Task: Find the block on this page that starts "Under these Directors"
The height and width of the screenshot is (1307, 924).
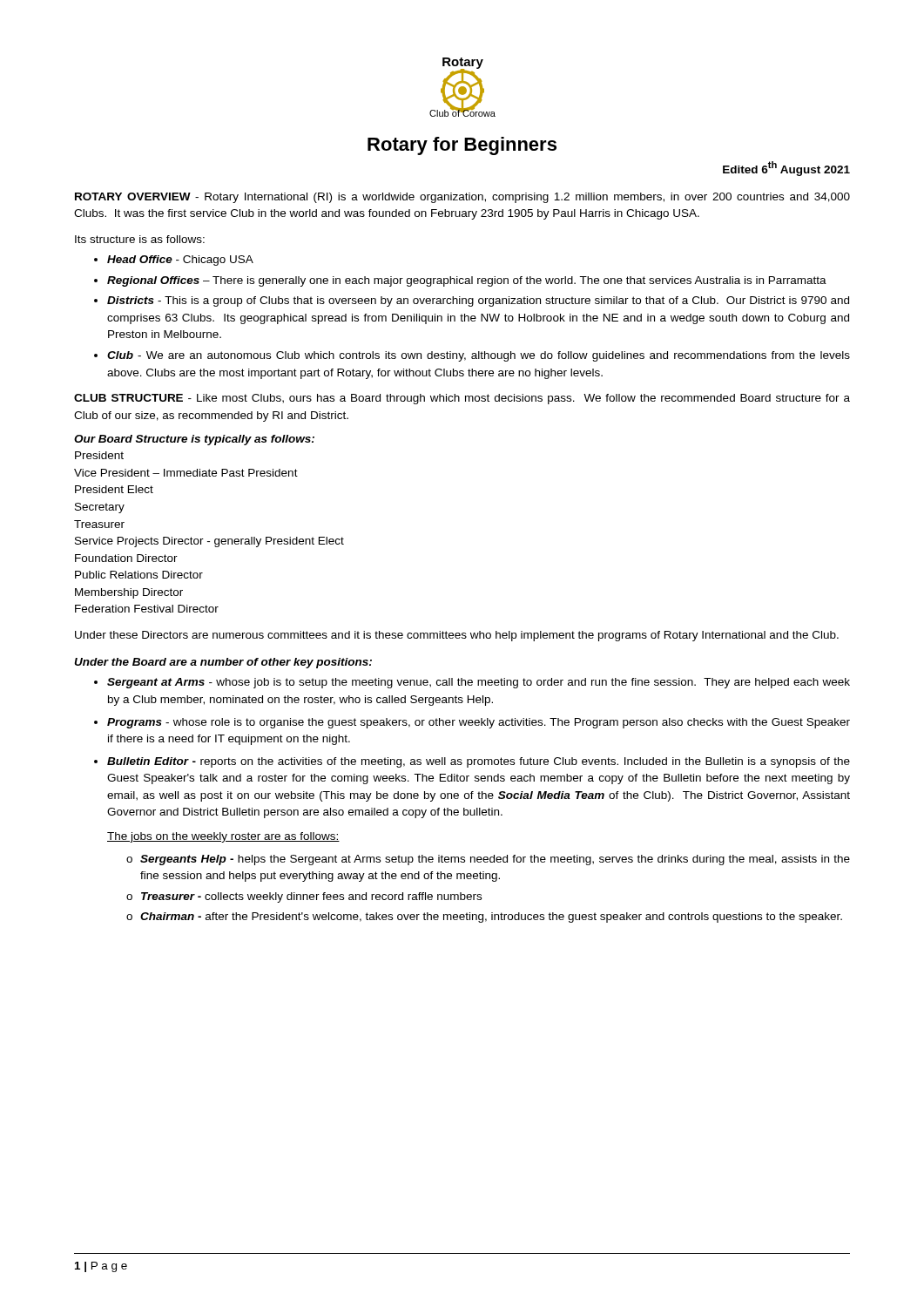Action: [x=457, y=635]
